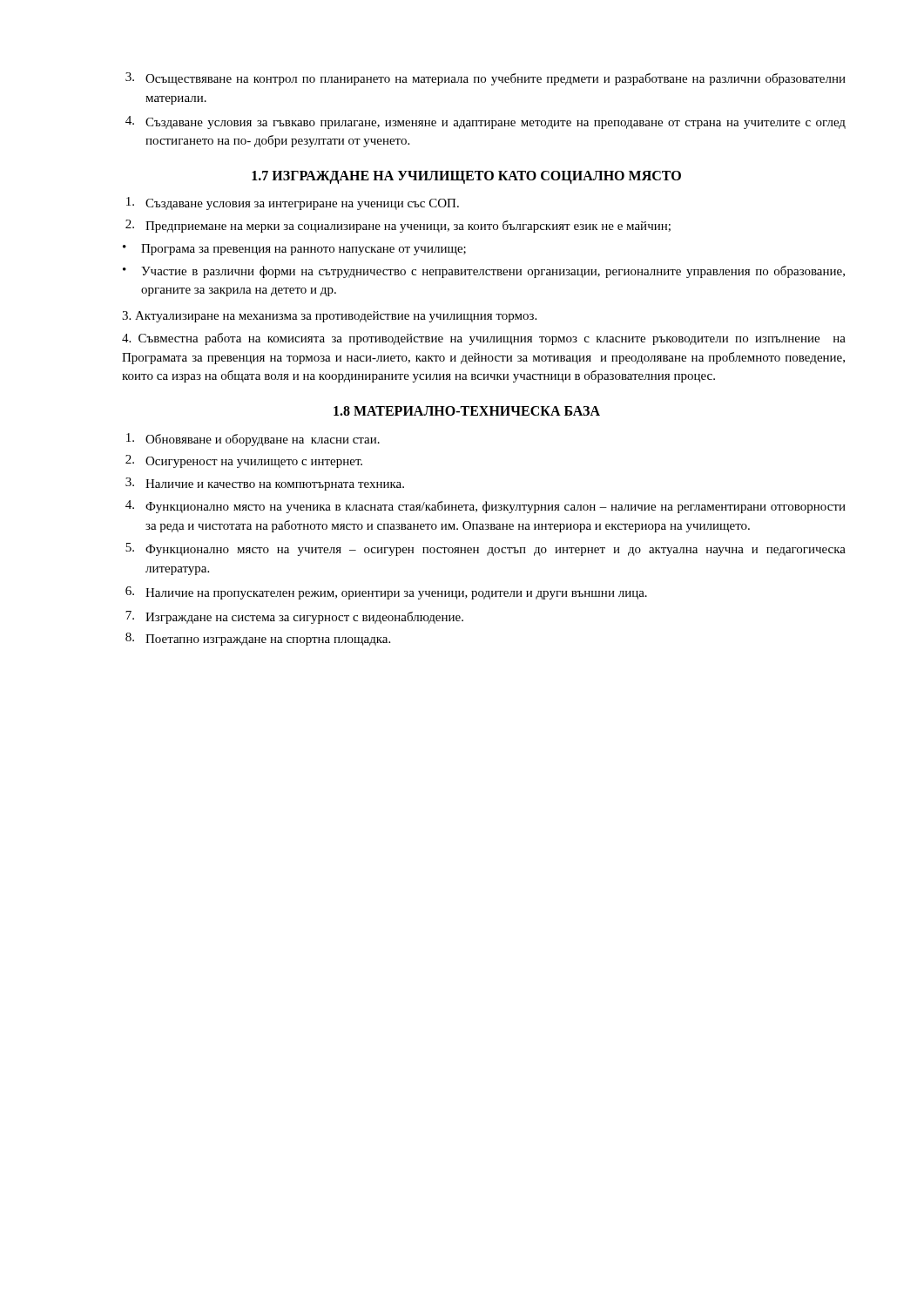
Task: Click where it says "1.8 МАТЕРИАЛНО-ТЕХНИЧЕСКА БАЗА"
Action: pyautogui.click(x=466, y=411)
